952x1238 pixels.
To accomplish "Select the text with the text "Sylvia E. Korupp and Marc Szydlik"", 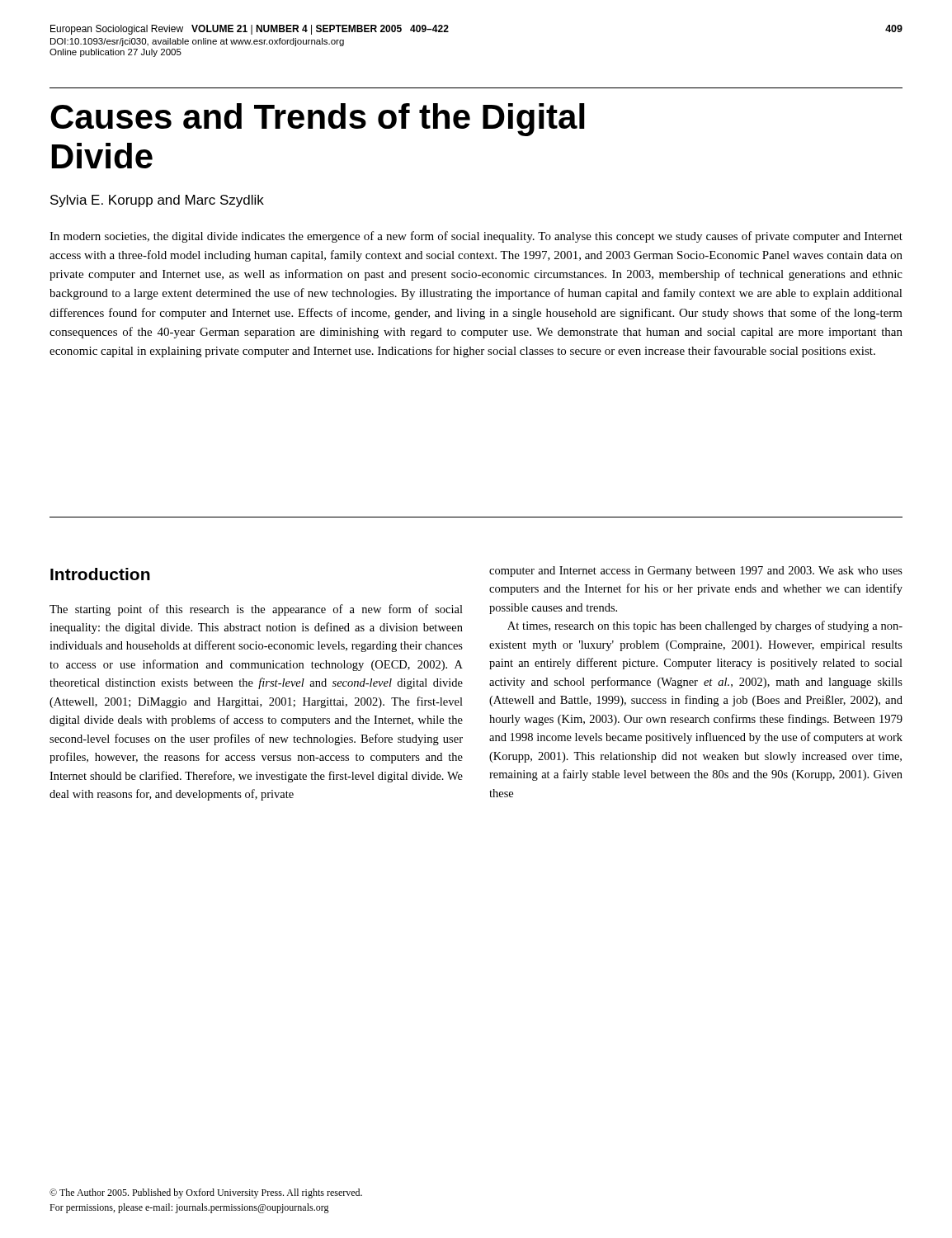I will 157,200.
